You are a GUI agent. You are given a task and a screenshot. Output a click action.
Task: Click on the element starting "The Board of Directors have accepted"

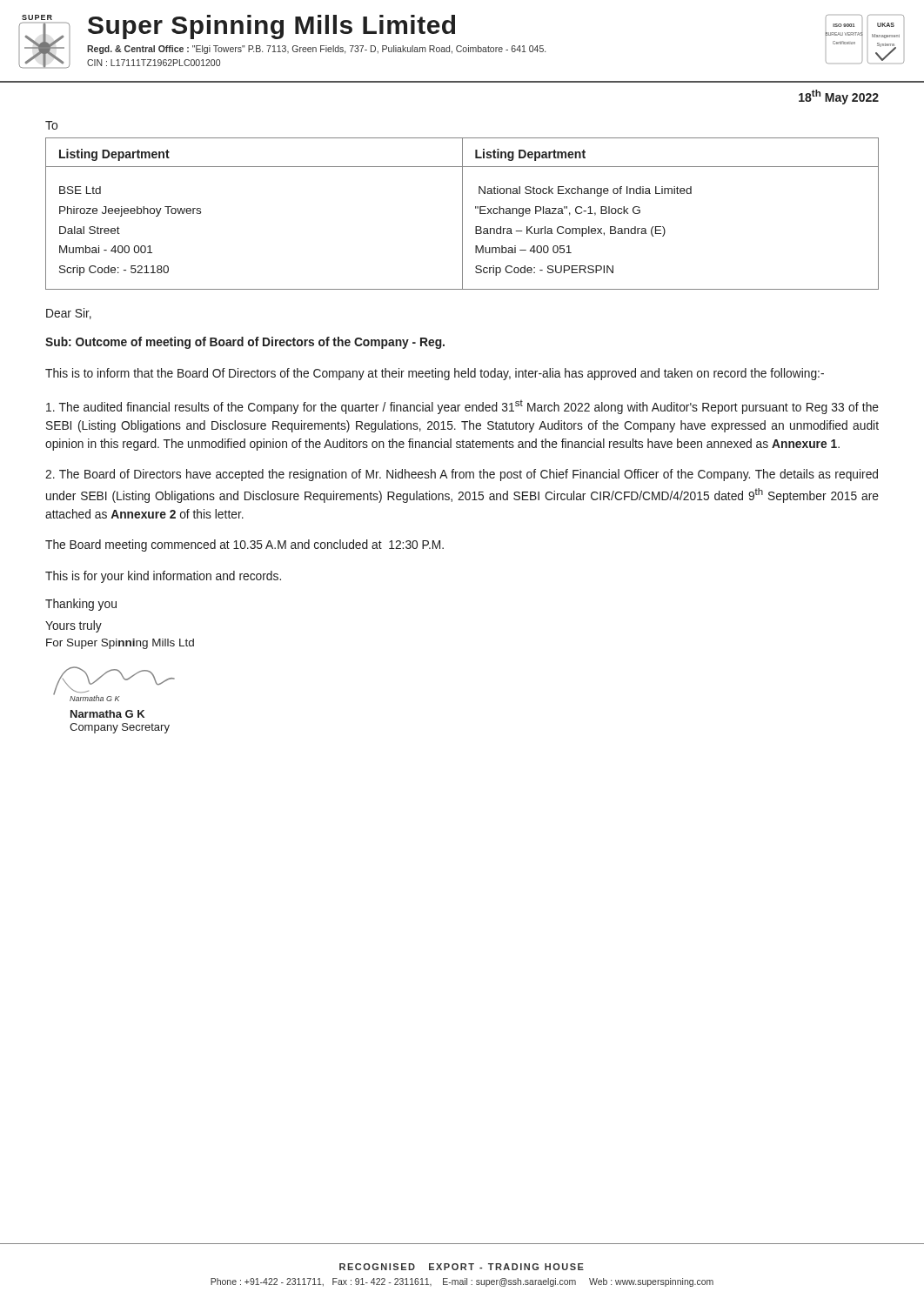point(462,495)
